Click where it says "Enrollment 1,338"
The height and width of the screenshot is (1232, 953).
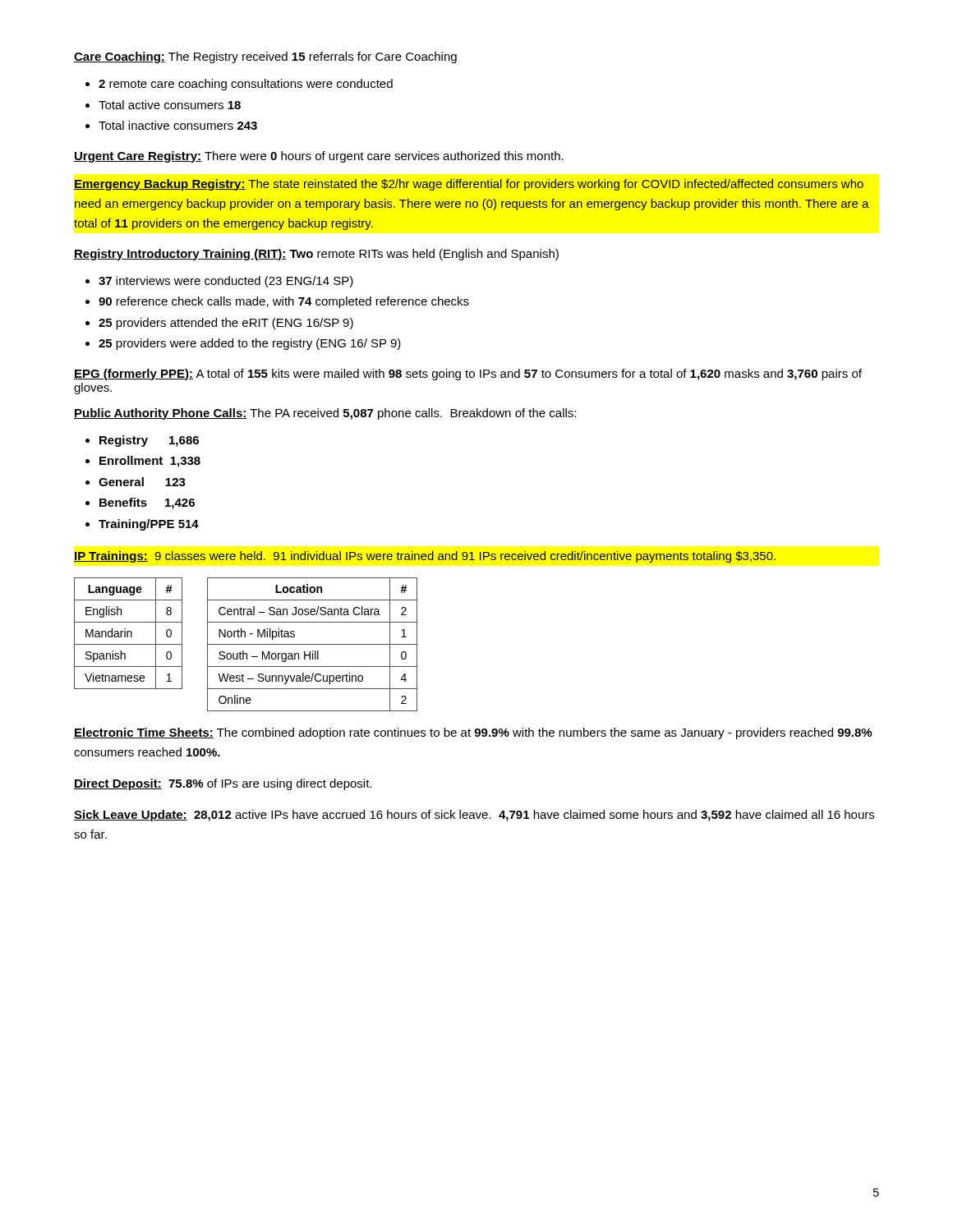tap(150, 460)
